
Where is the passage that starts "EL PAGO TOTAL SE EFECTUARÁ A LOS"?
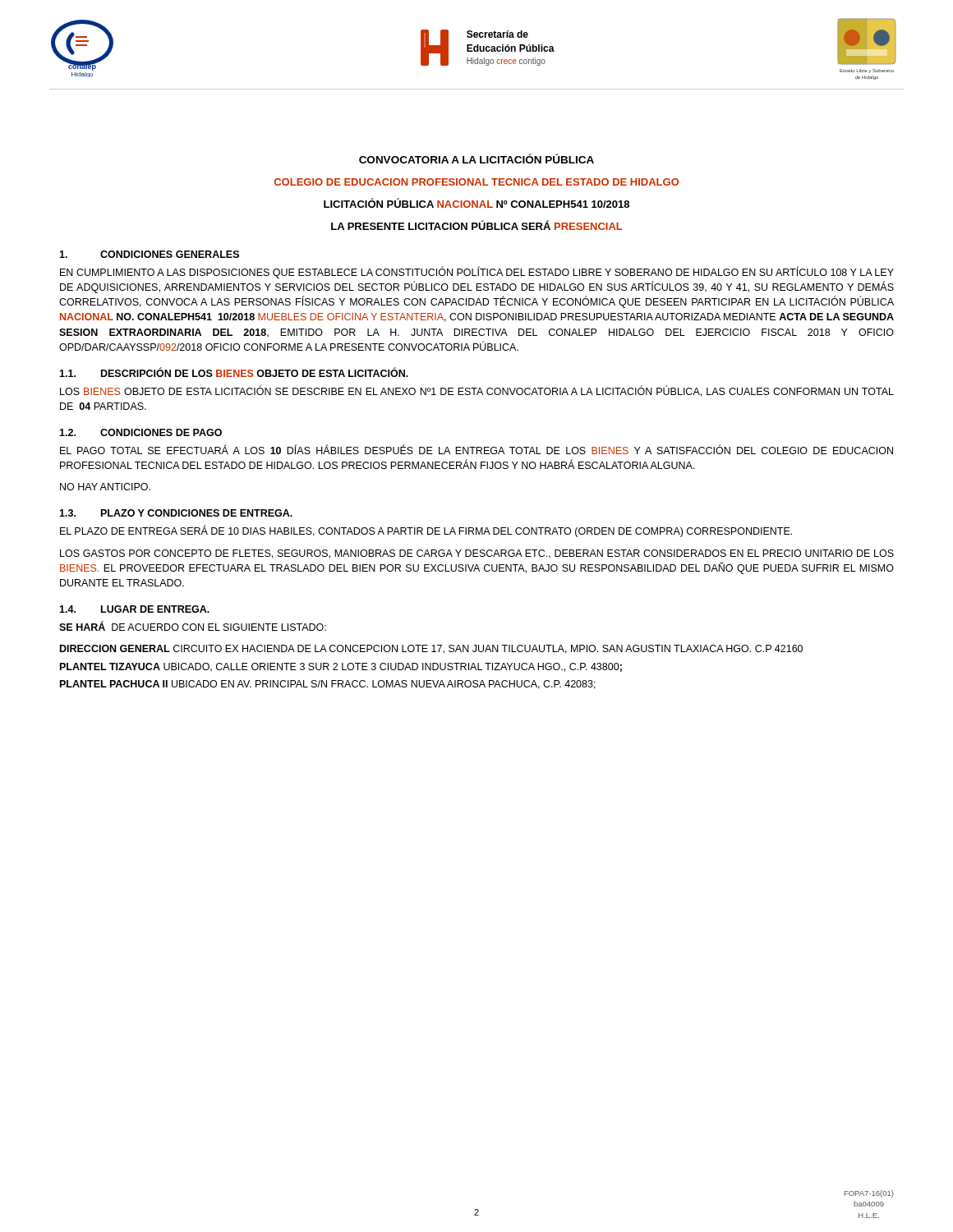click(x=476, y=458)
